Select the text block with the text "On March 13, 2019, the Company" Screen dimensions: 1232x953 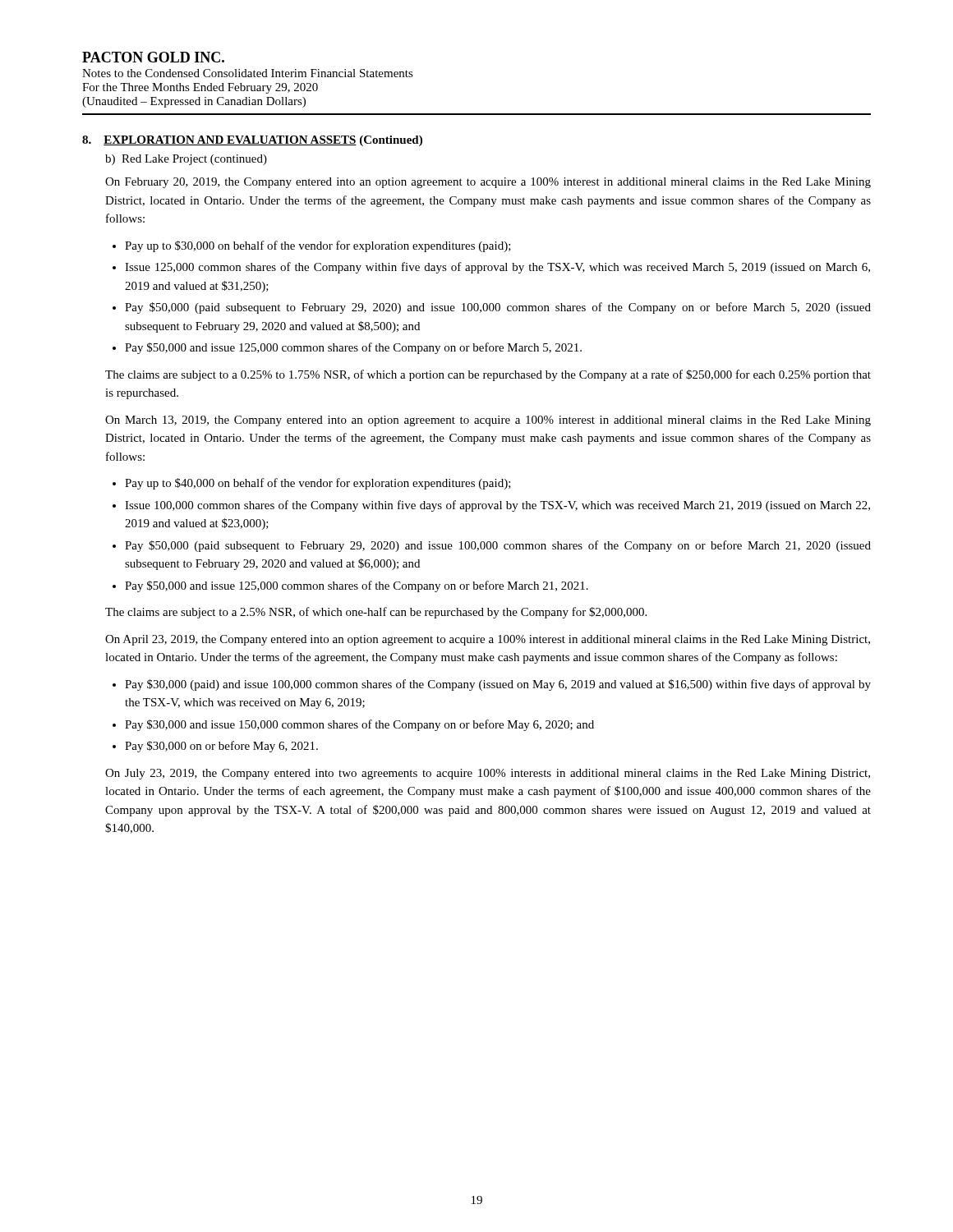(x=488, y=438)
